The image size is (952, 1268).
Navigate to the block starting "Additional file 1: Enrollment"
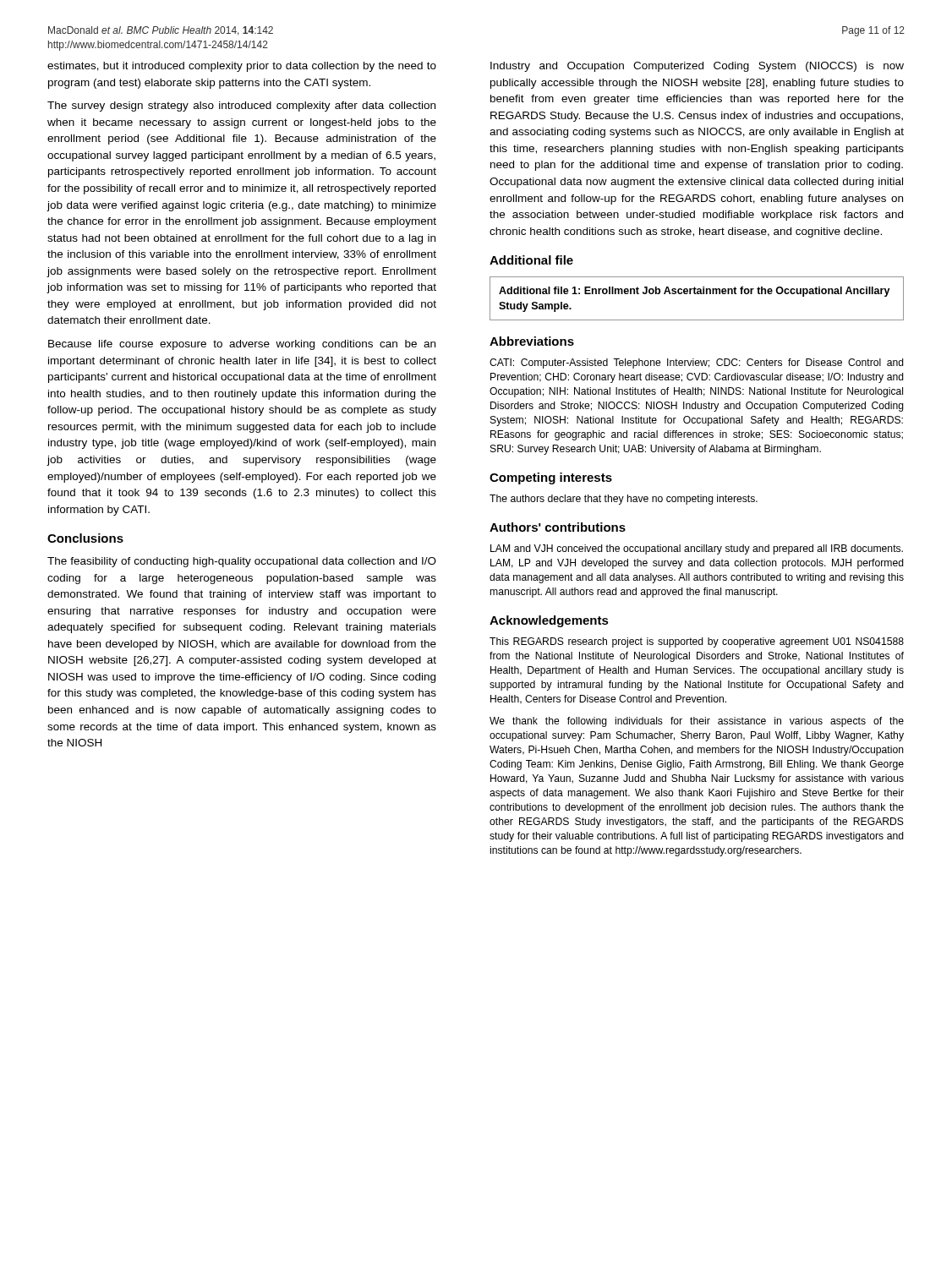click(x=697, y=298)
